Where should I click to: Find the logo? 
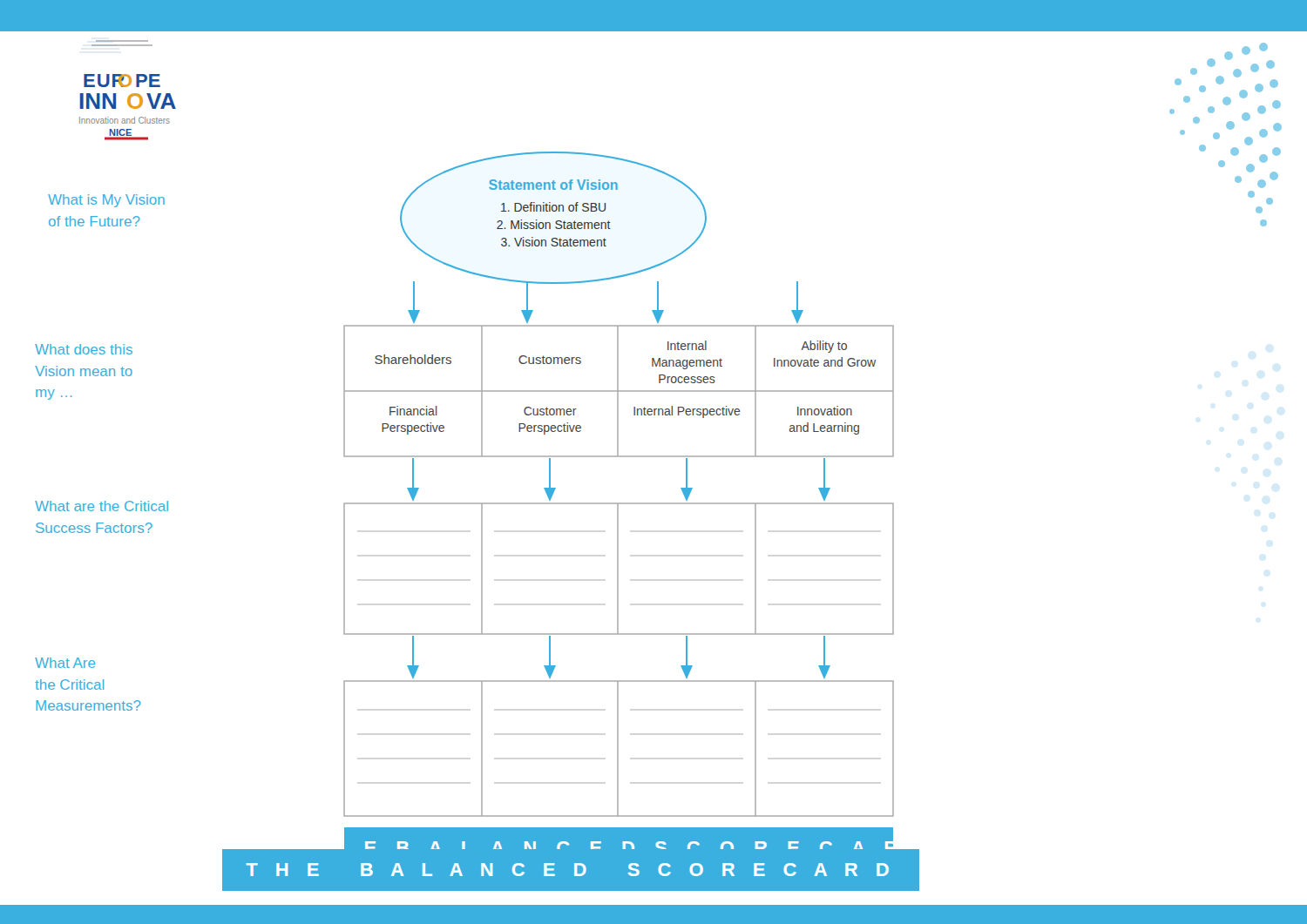click(122, 93)
